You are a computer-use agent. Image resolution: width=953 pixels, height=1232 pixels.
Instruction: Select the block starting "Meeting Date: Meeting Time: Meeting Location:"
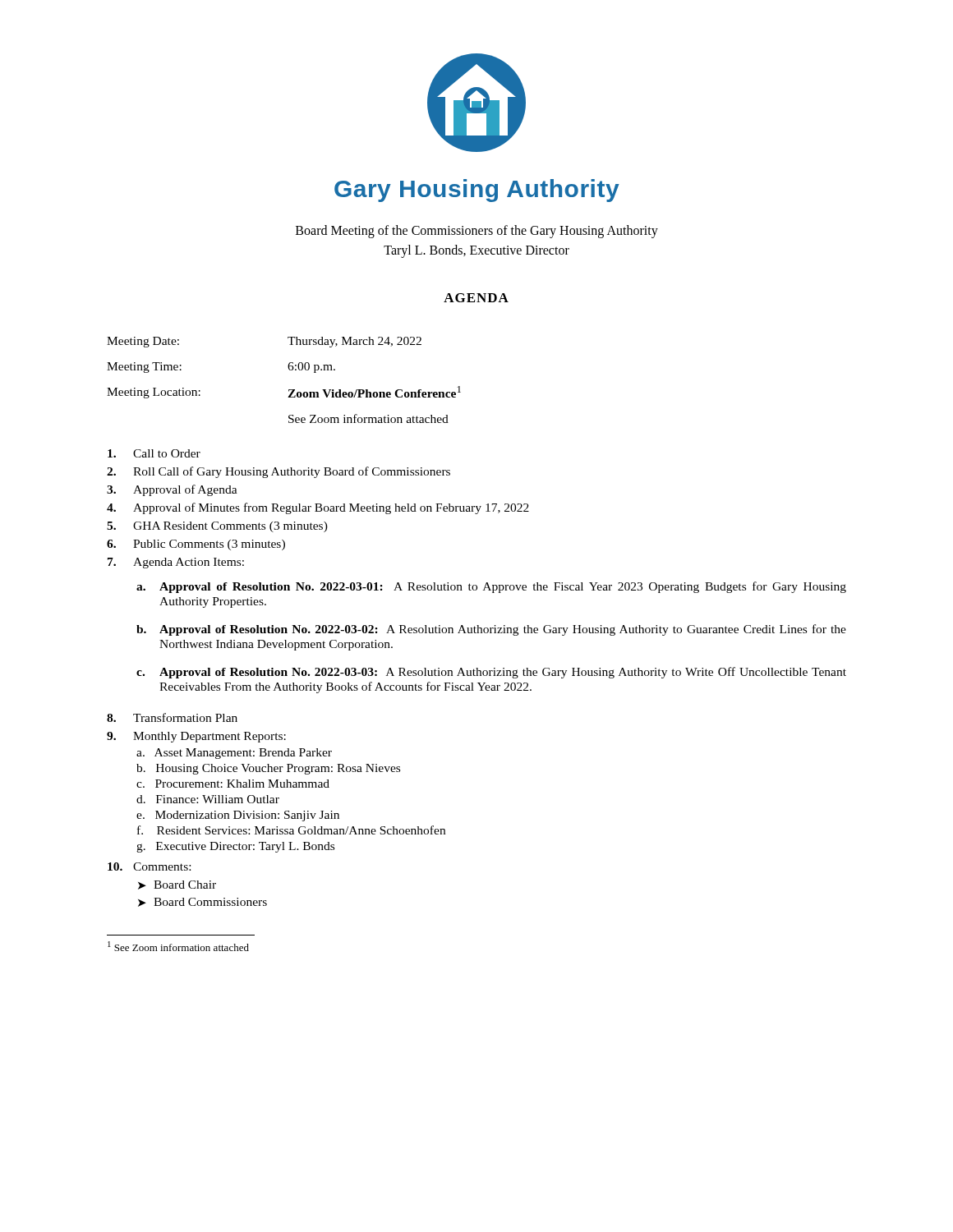pyautogui.click(x=154, y=366)
